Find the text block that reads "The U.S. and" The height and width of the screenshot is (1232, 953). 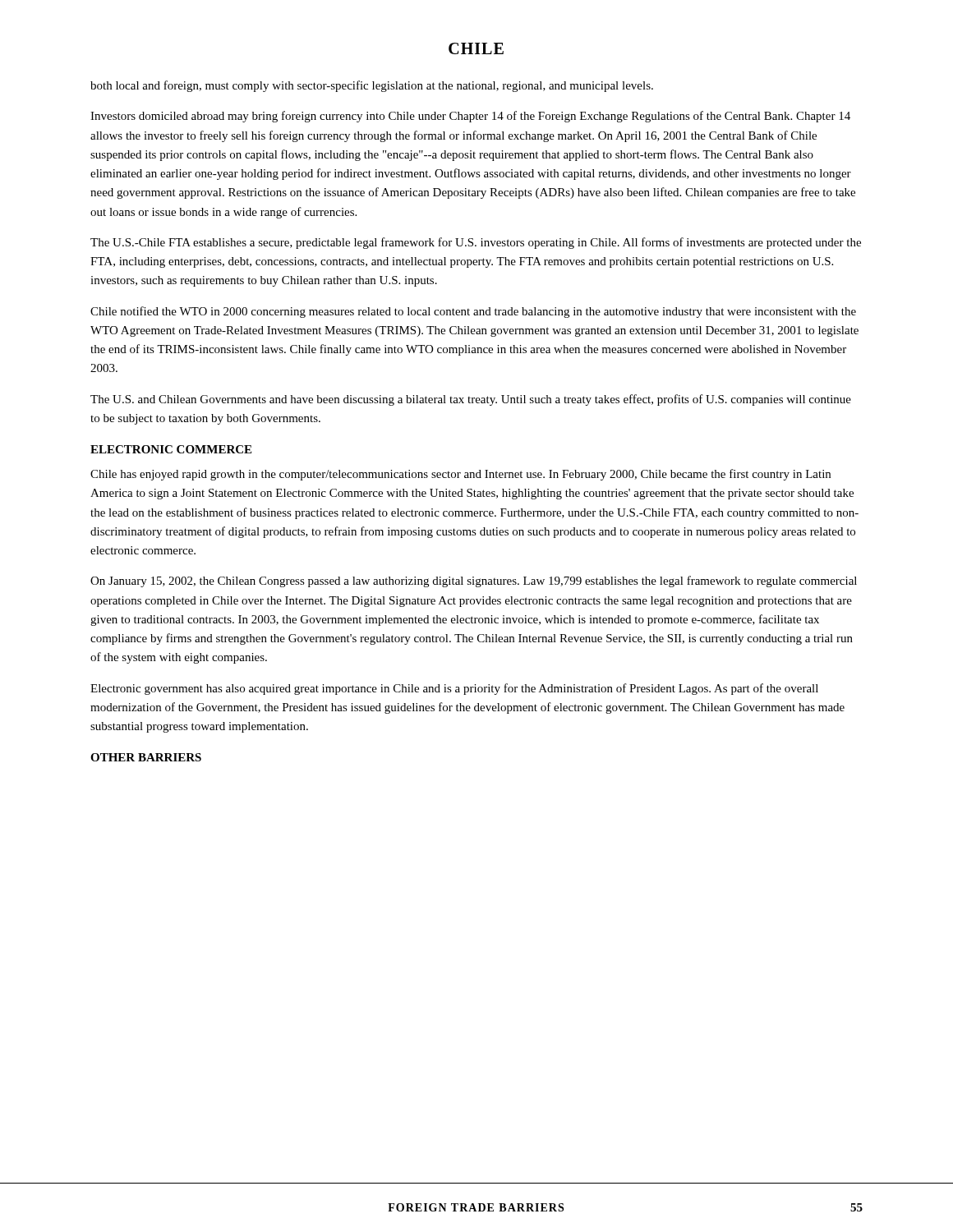471,408
